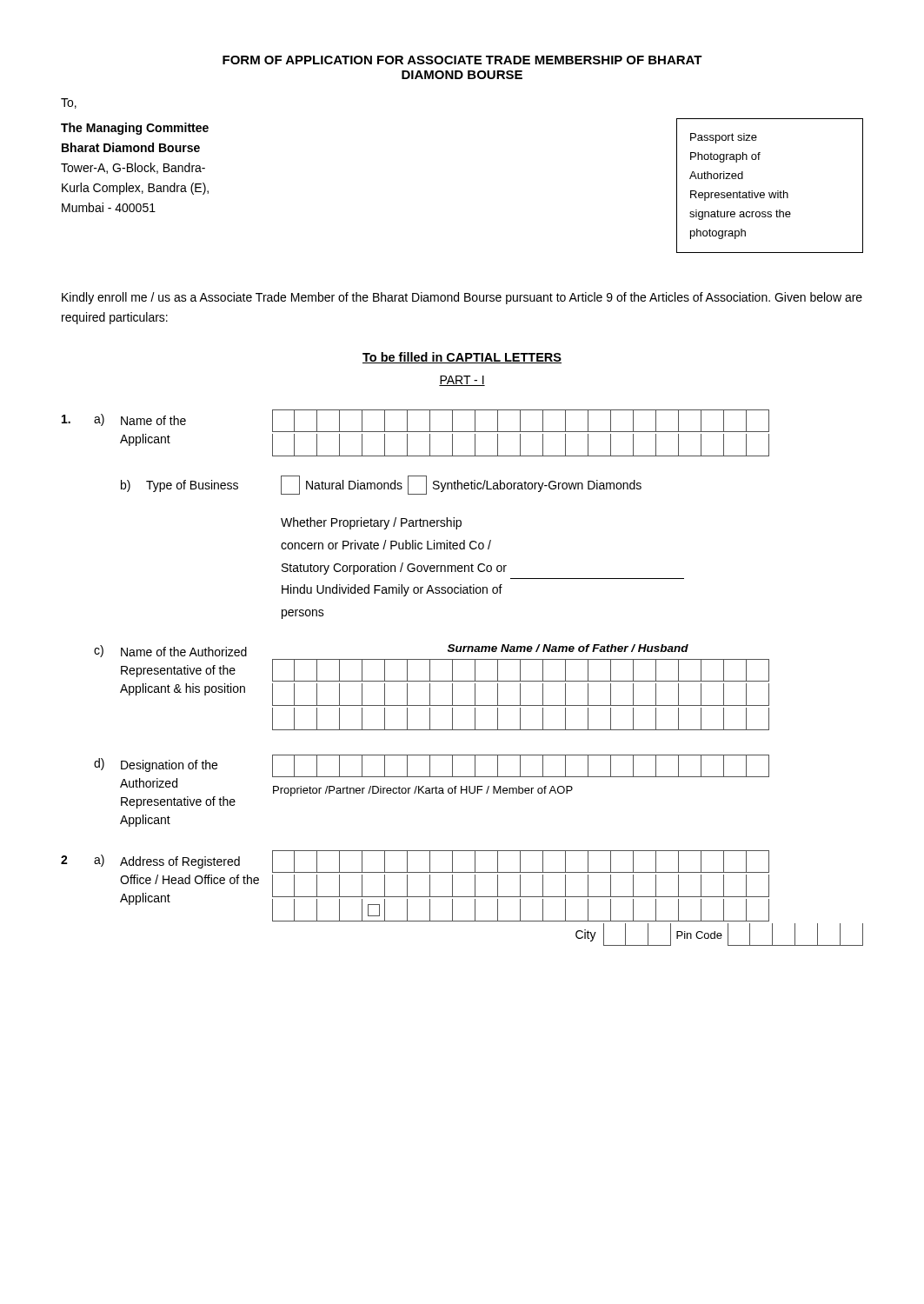Image resolution: width=924 pixels, height=1304 pixels.
Task: Locate the text starting "Passport size Photograph of"
Action: tap(740, 185)
